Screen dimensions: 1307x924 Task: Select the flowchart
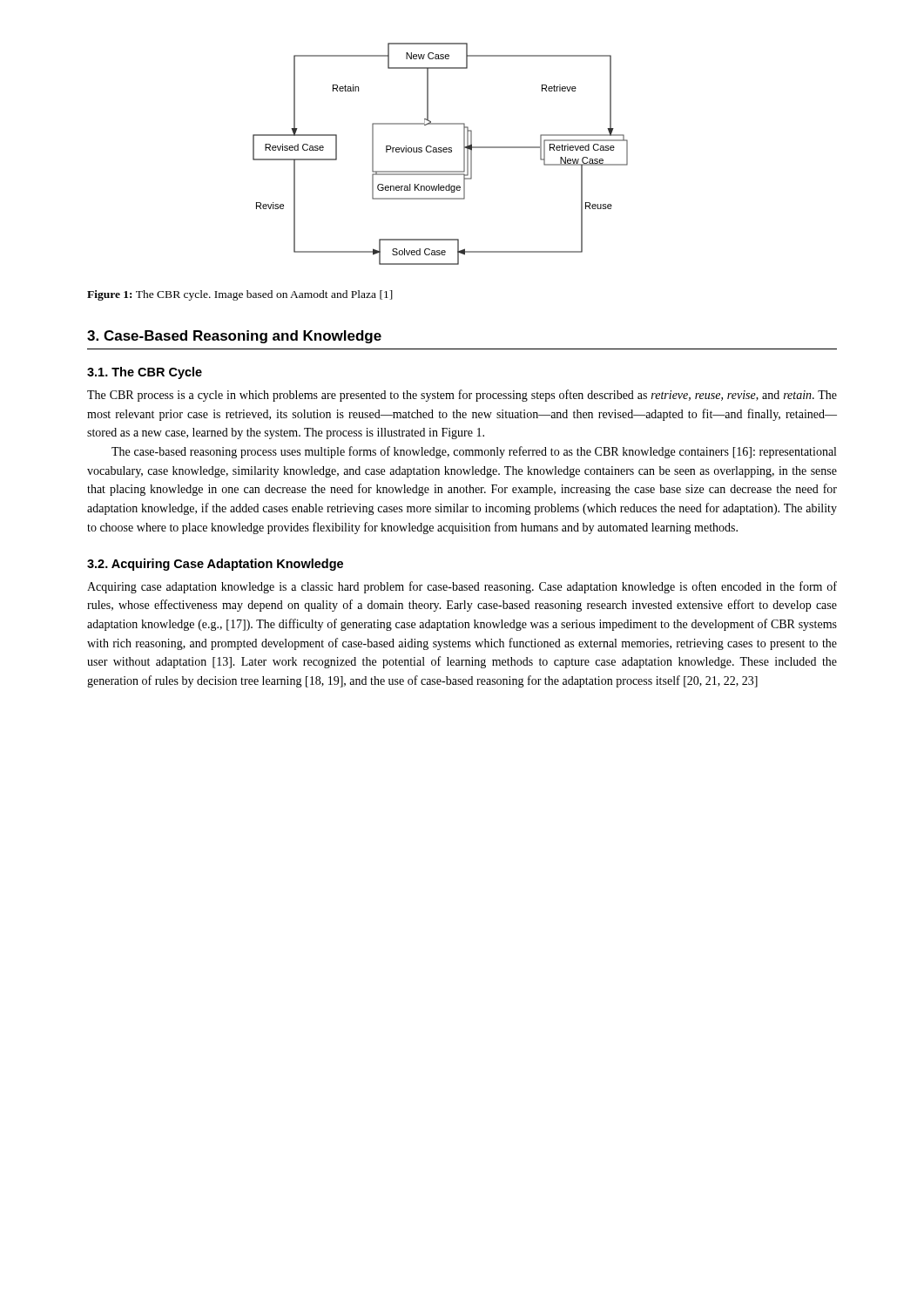(x=462, y=157)
